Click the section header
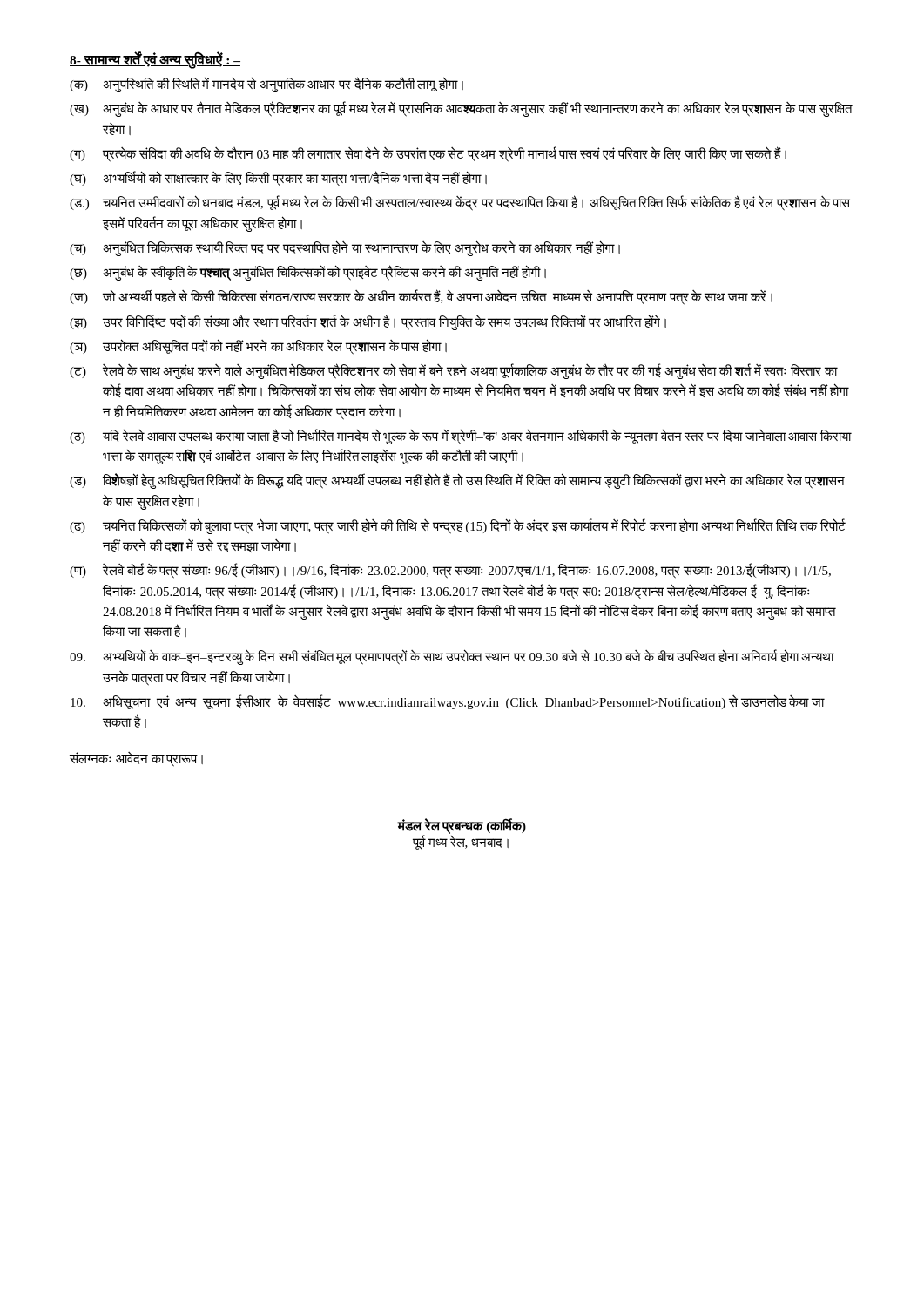The height and width of the screenshot is (1307, 924). point(155,60)
